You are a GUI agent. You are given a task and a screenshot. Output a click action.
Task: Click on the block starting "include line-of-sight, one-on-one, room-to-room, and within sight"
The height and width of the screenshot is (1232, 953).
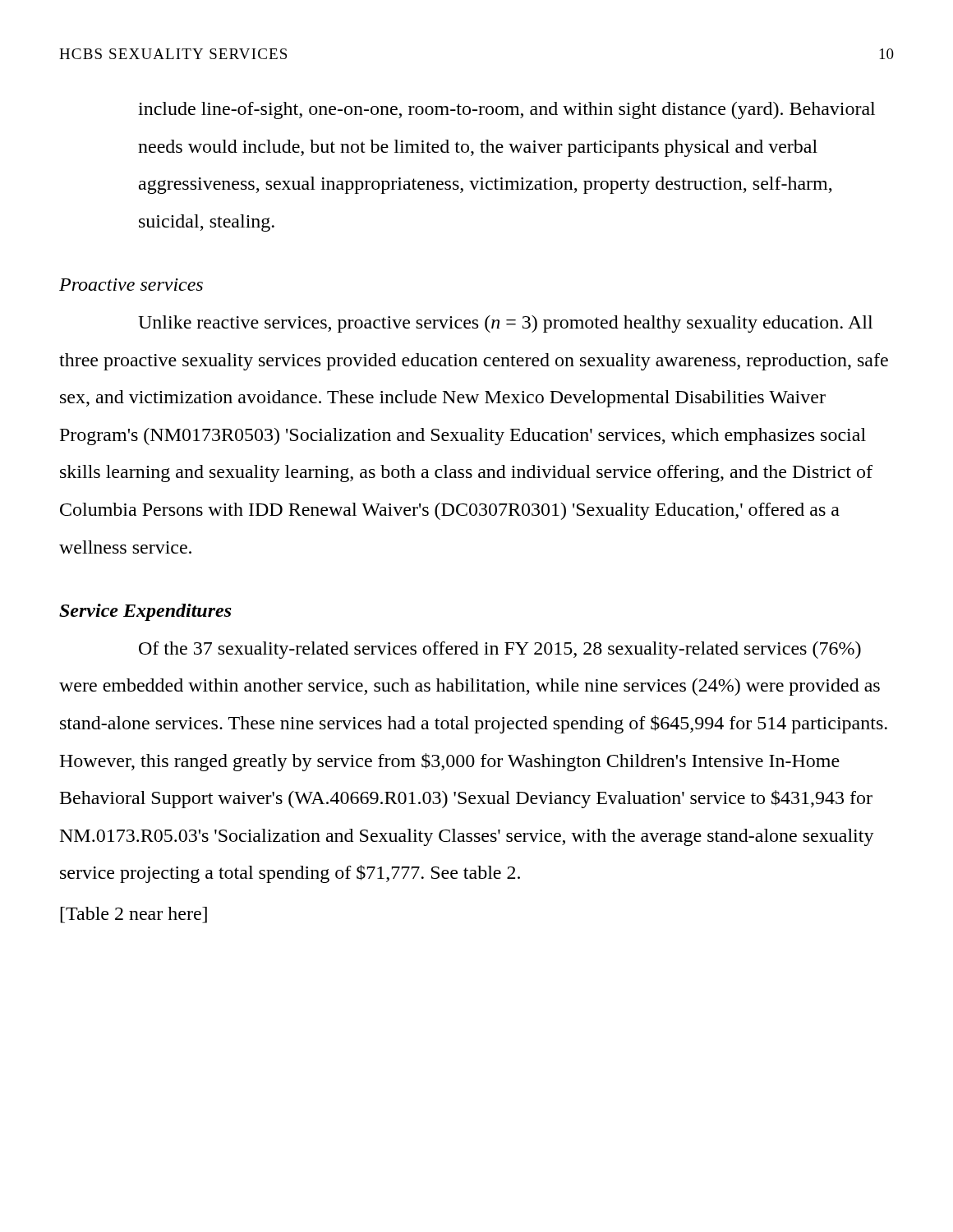pyautogui.click(x=506, y=110)
